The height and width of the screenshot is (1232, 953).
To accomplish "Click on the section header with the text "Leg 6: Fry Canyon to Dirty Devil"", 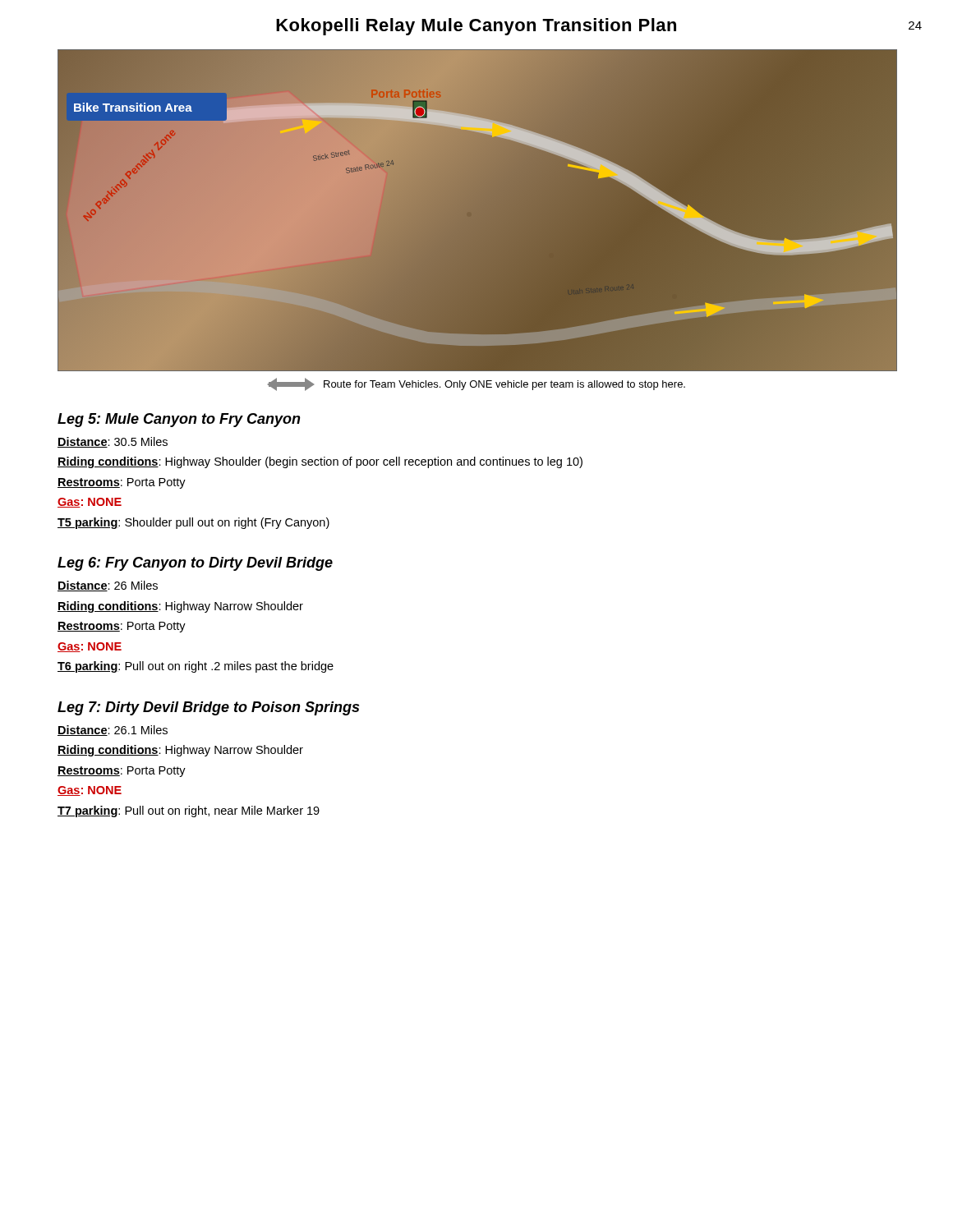I will coord(195,564).
